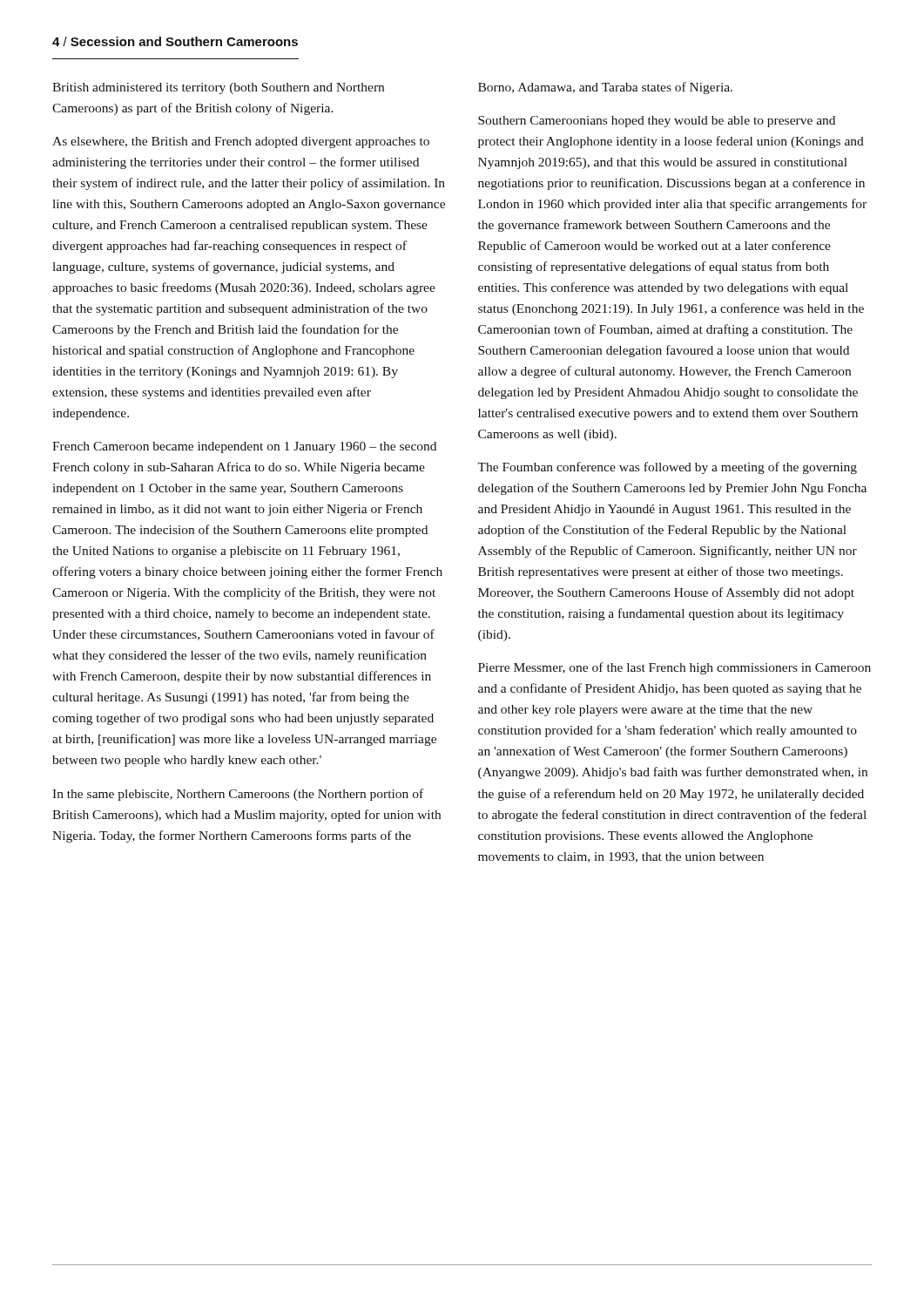Locate the text block containing "The Foumban conference"
The height and width of the screenshot is (1307, 924).
[675, 551]
